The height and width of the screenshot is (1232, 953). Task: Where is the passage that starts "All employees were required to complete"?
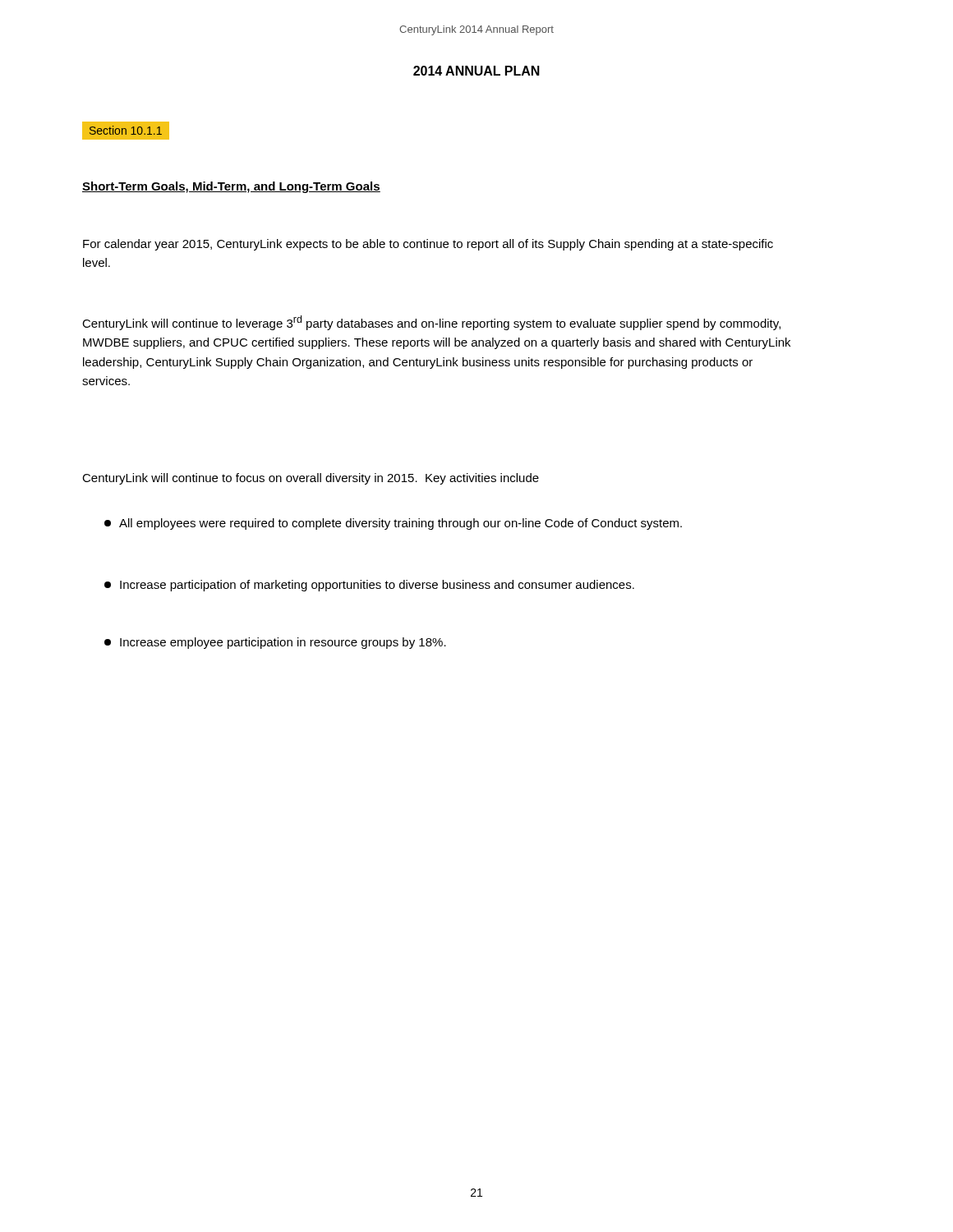394,523
